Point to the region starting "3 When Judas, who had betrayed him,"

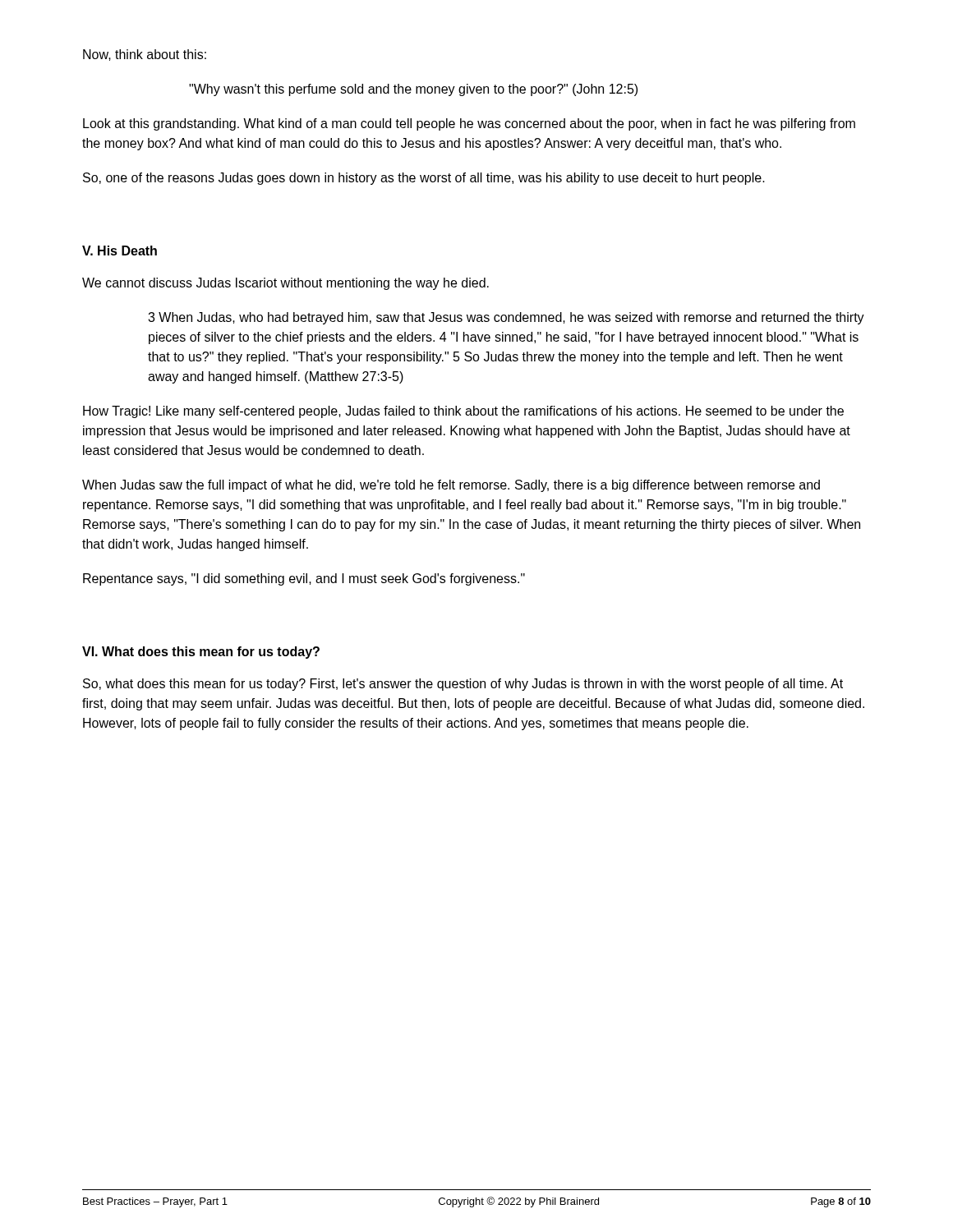pyautogui.click(x=509, y=347)
